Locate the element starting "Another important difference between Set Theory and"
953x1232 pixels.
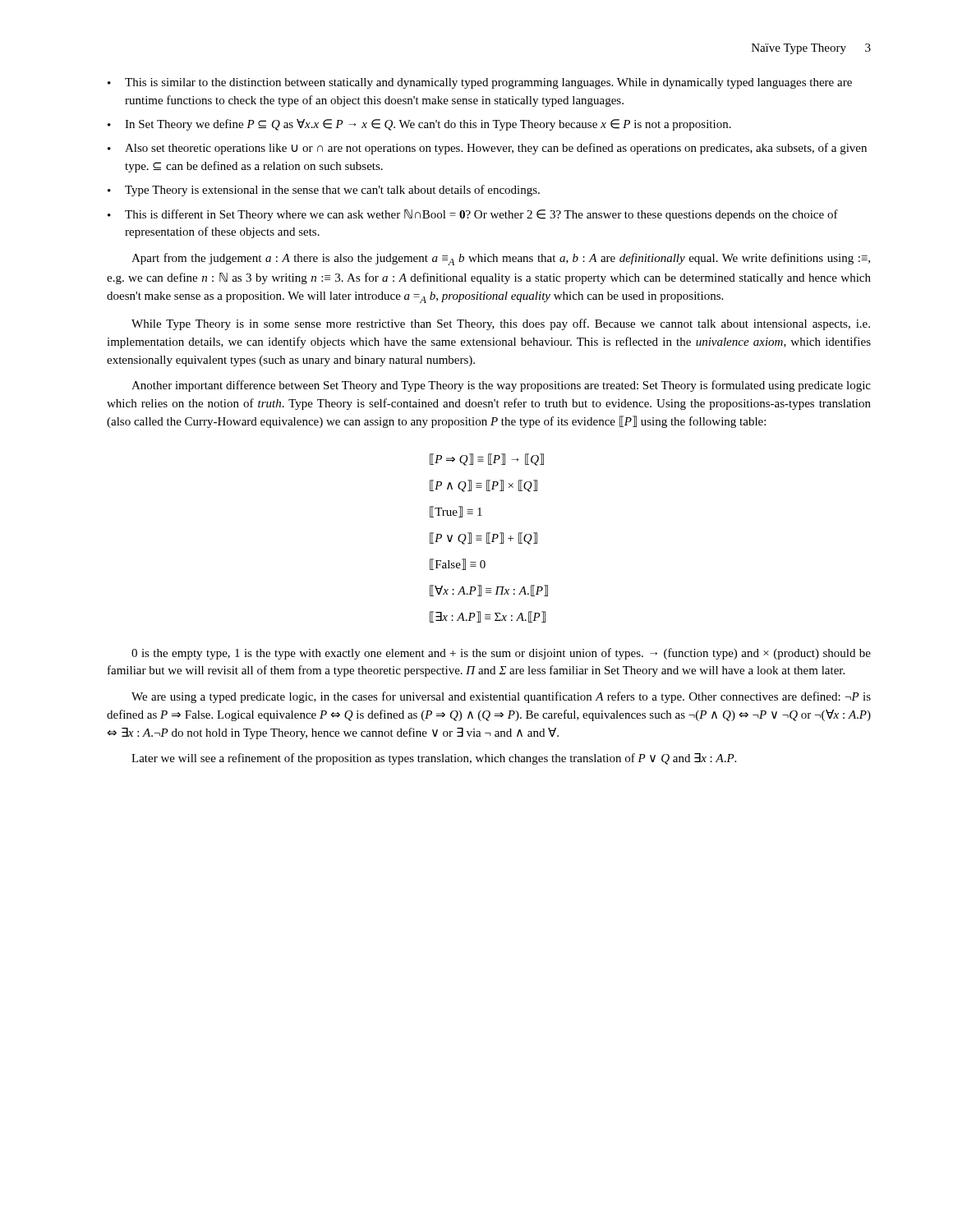point(489,403)
